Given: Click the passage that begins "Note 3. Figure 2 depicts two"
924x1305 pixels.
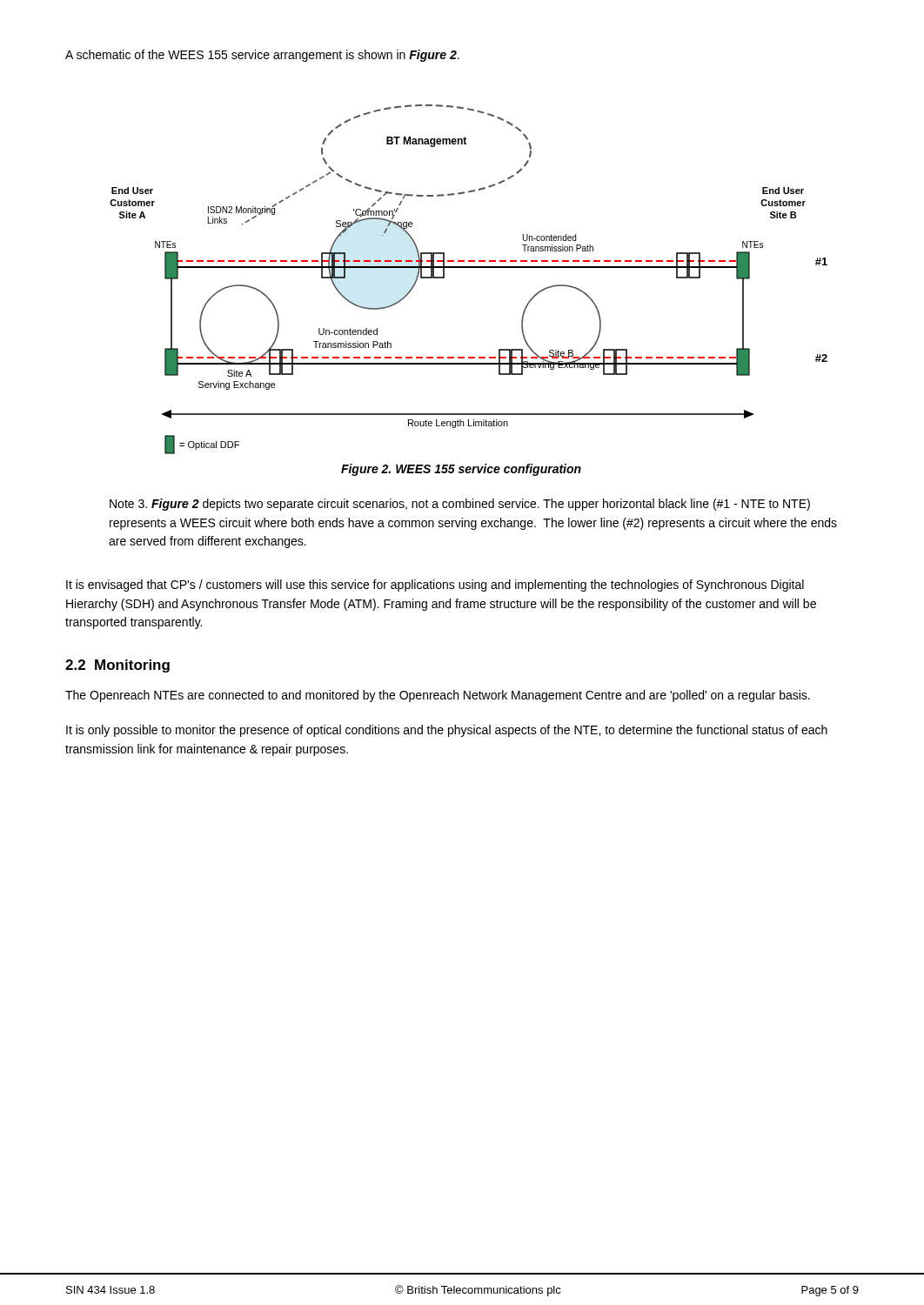Looking at the screenshot, I should point(473,523).
